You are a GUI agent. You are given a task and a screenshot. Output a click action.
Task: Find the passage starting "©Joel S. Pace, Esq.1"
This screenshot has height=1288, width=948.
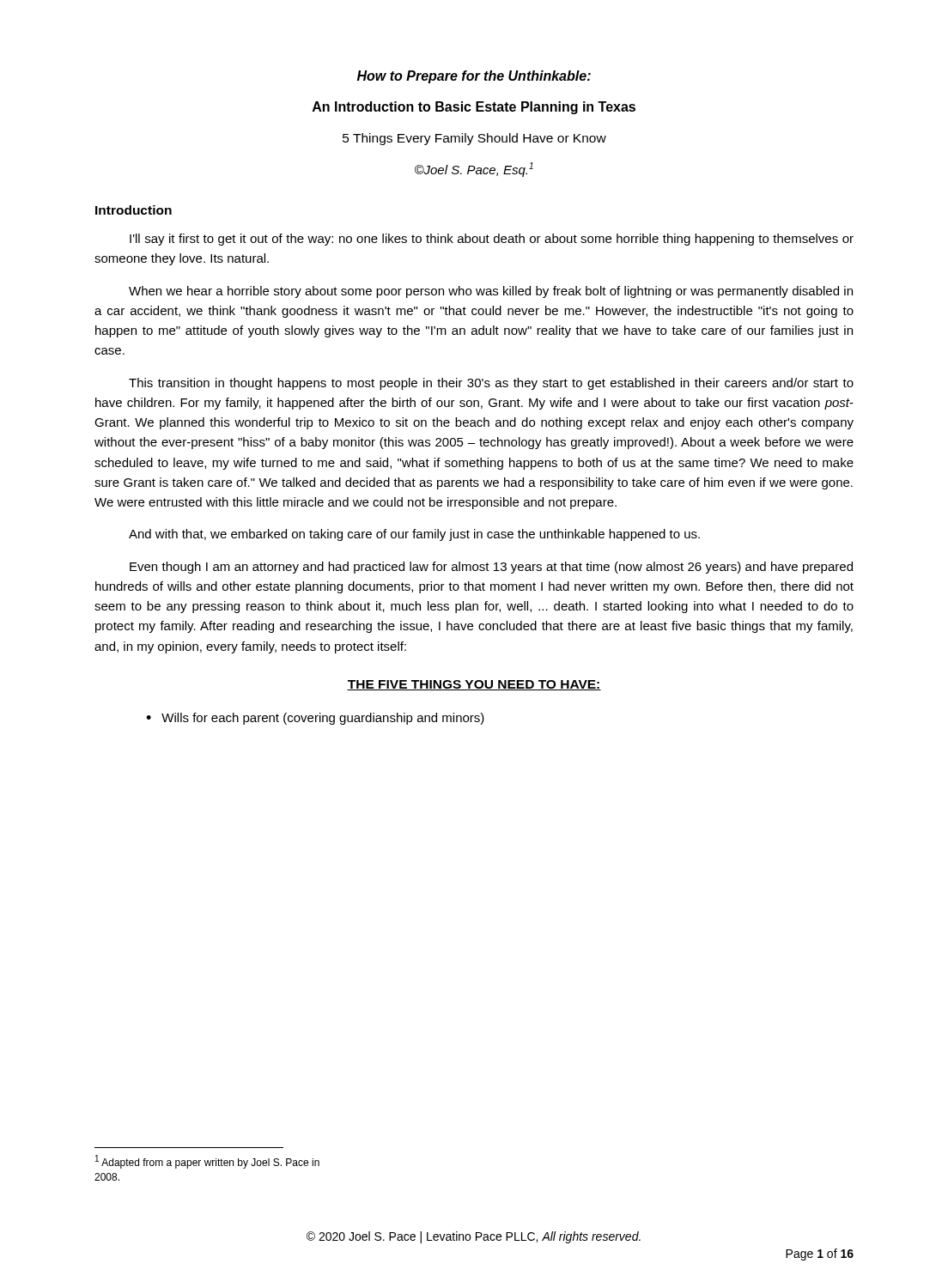click(x=474, y=169)
